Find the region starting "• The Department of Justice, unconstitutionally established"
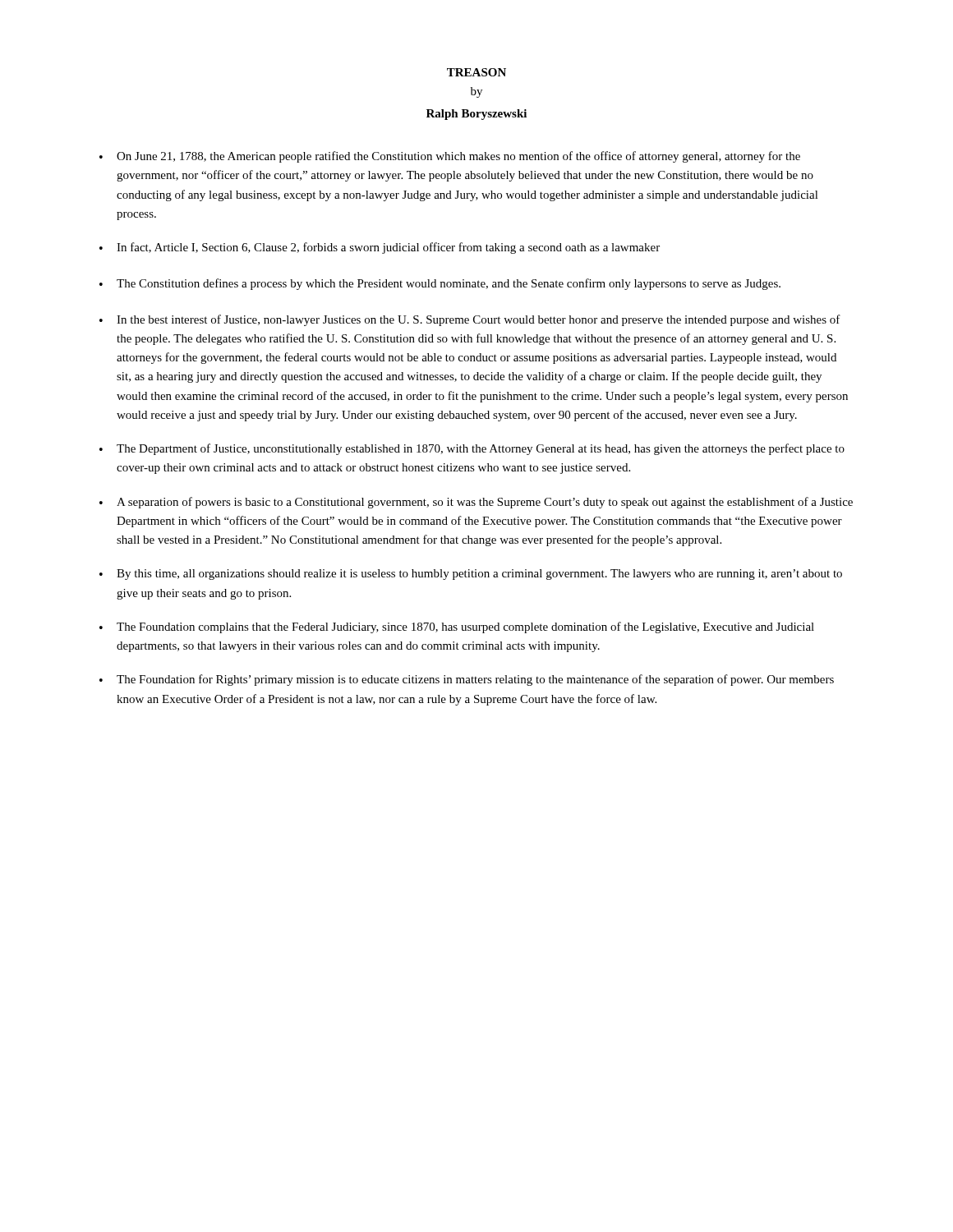This screenshot has height=1232, width=953. (476, 459)
